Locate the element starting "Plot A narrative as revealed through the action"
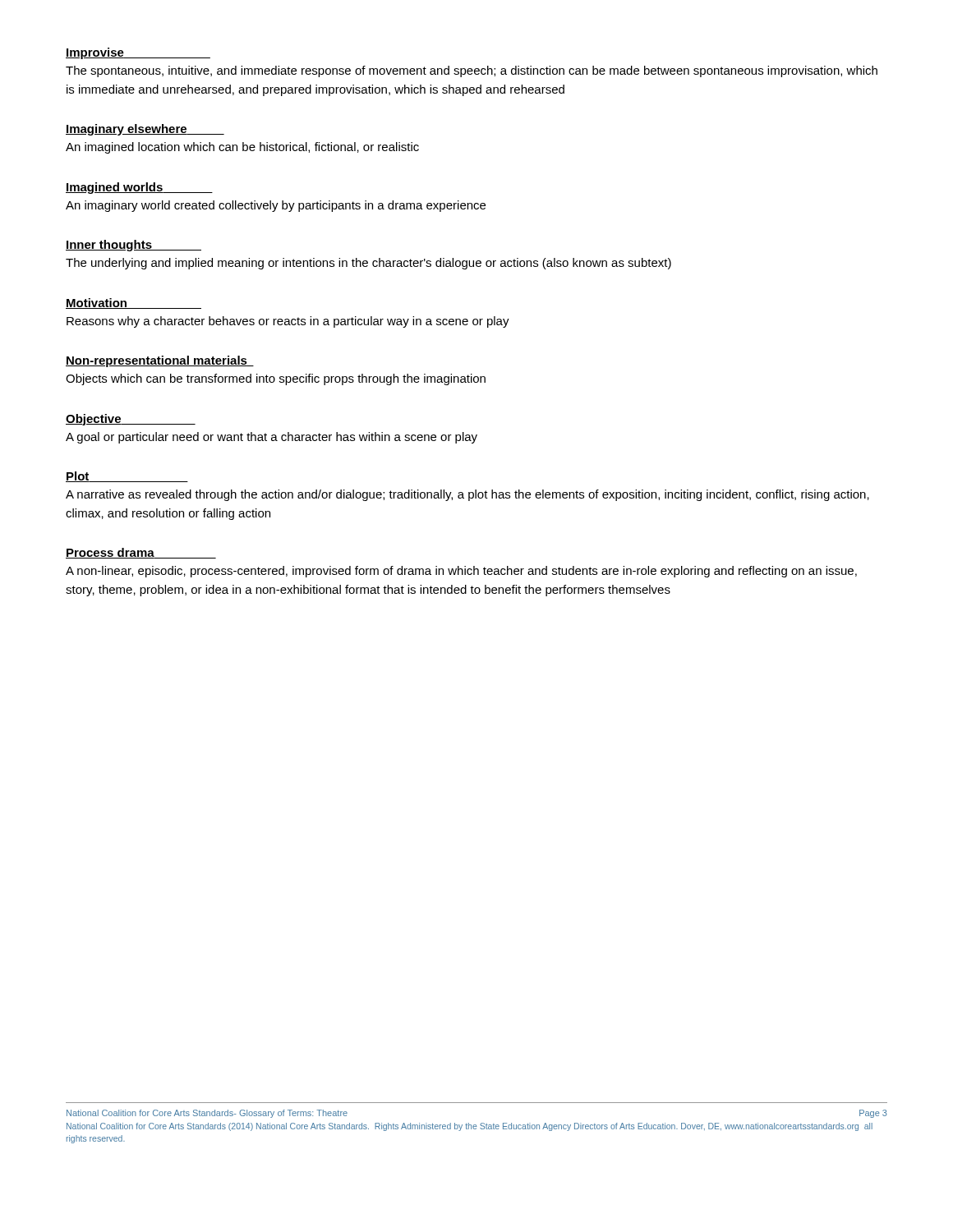953x1232 pixels. coord(476,496)
